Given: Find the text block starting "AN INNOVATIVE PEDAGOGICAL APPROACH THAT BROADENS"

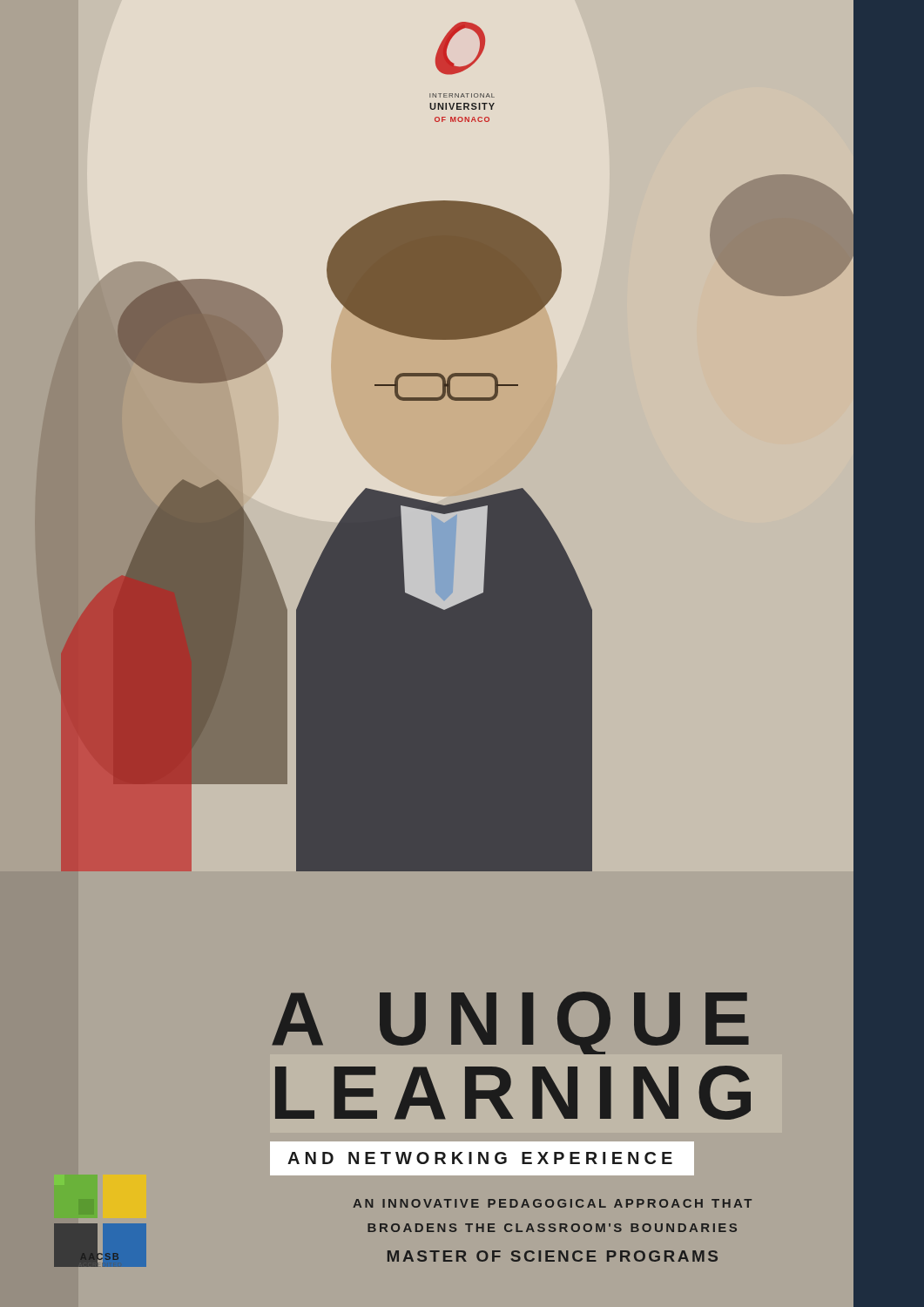Looking at the screenshot, I should coord(553,1232).
